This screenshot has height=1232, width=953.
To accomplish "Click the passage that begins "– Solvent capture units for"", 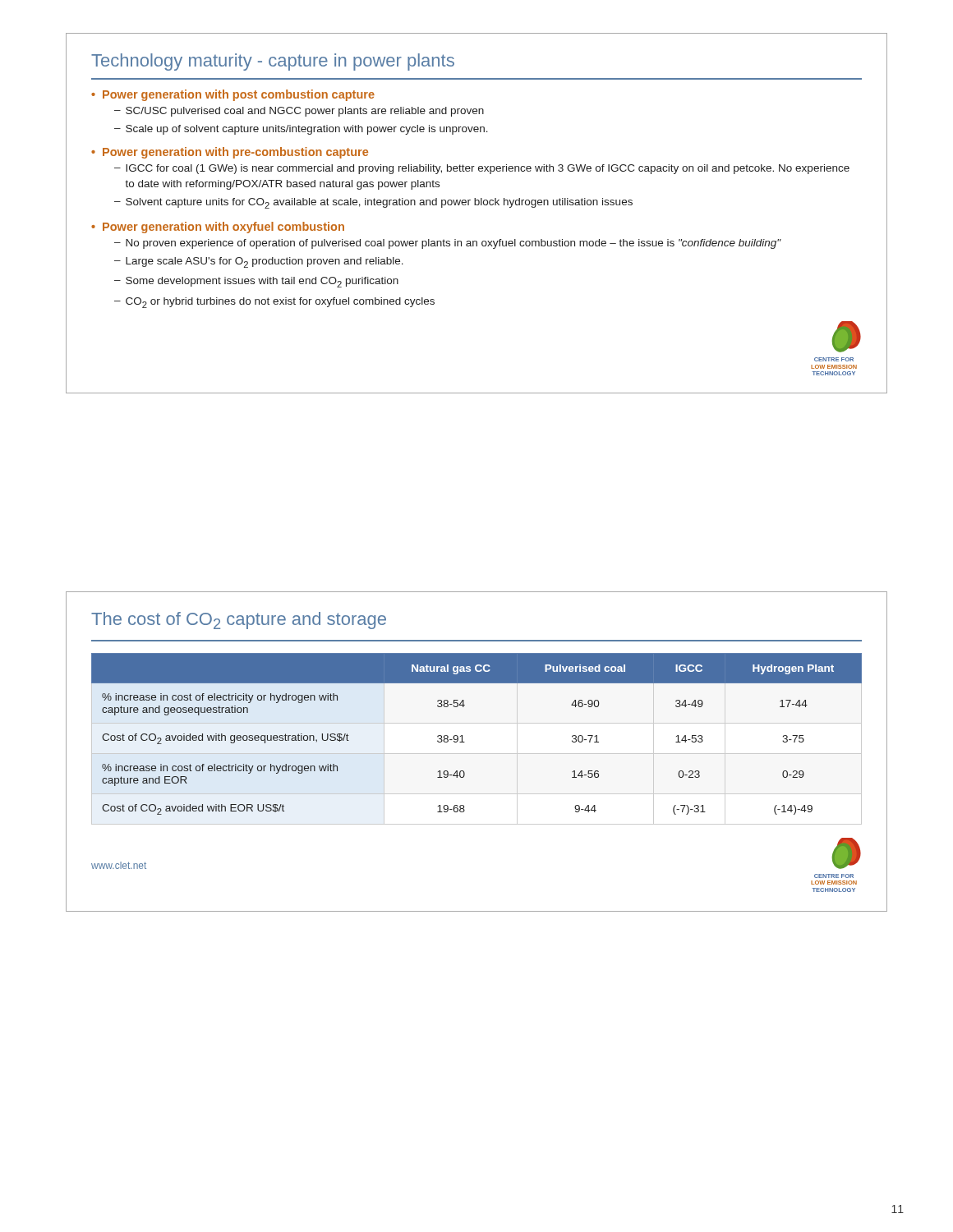I will click(x=374, y=203).
